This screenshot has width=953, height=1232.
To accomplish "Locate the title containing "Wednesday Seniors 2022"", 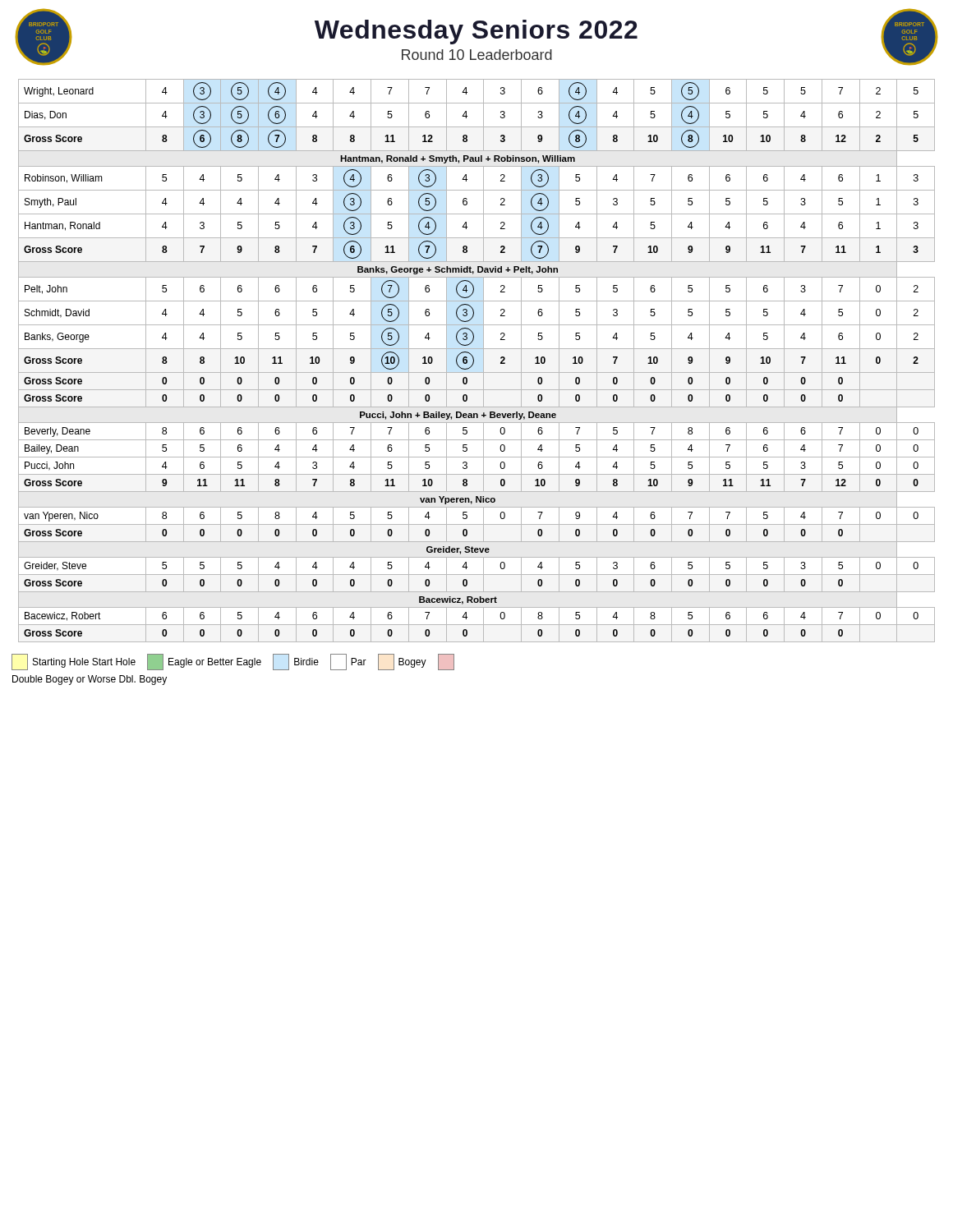I will 476,30.
